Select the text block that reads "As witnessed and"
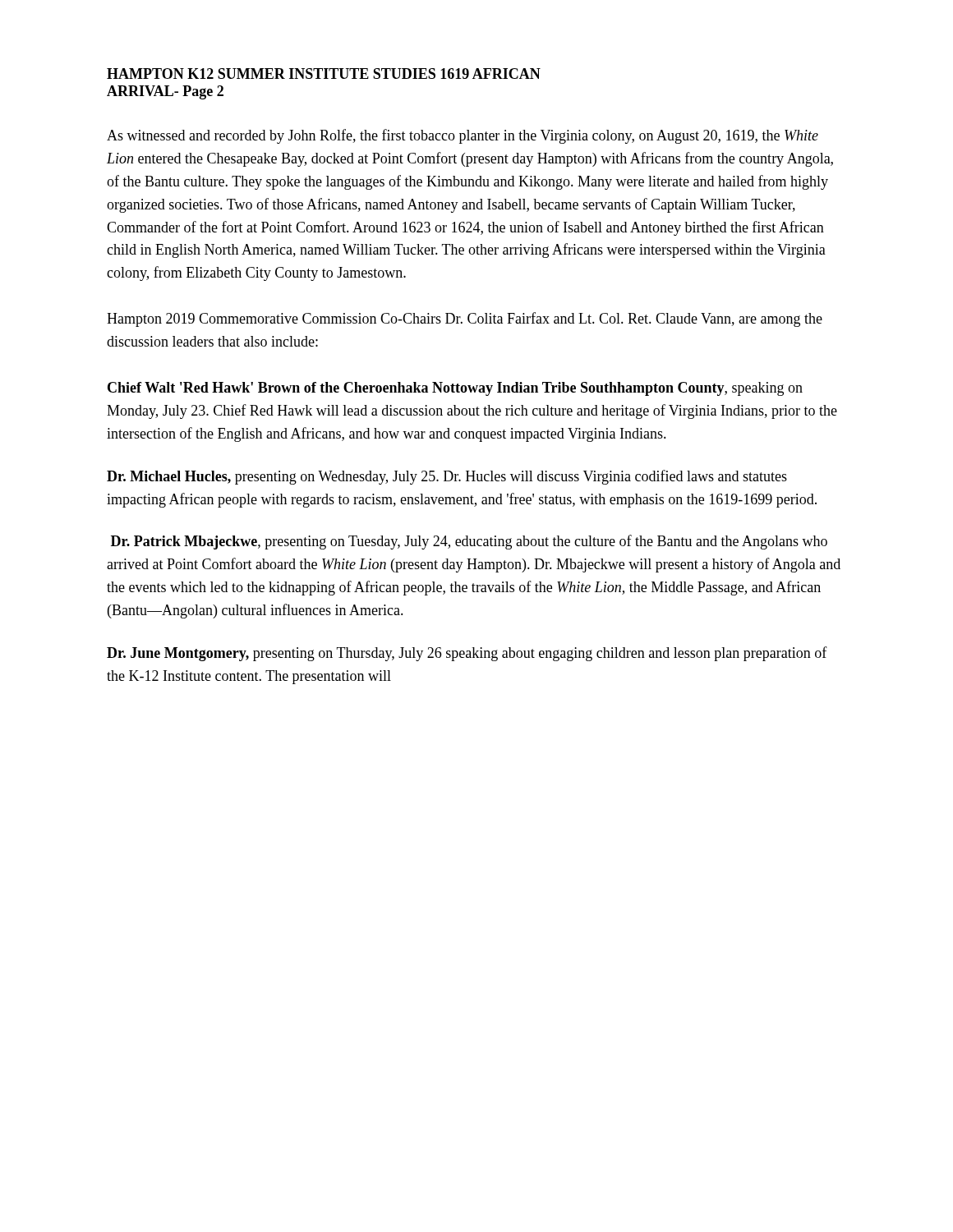The width and height of the screenshot is (953, 1232). coord(470,204)
